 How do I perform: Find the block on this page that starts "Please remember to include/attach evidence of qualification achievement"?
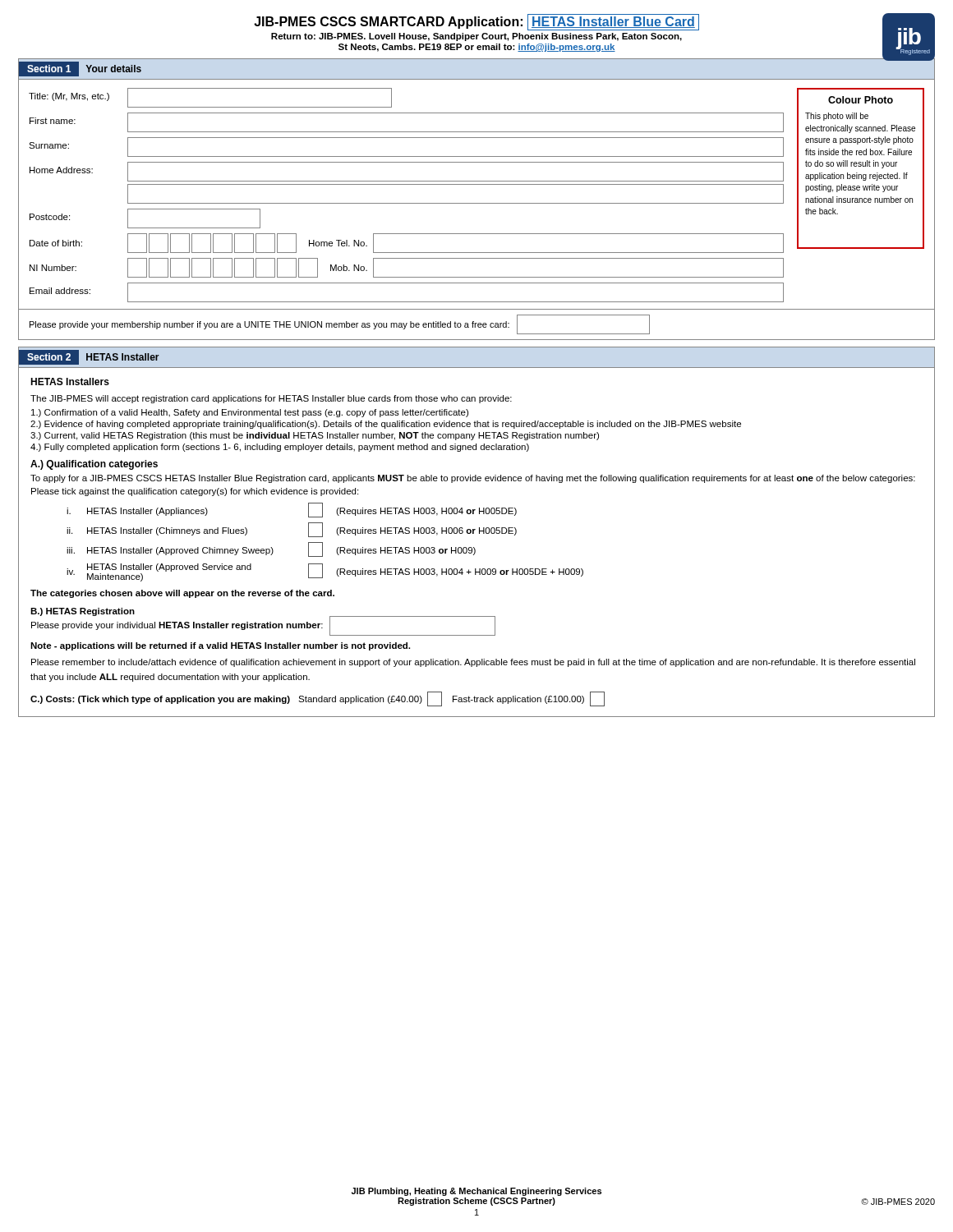[473, 669]
